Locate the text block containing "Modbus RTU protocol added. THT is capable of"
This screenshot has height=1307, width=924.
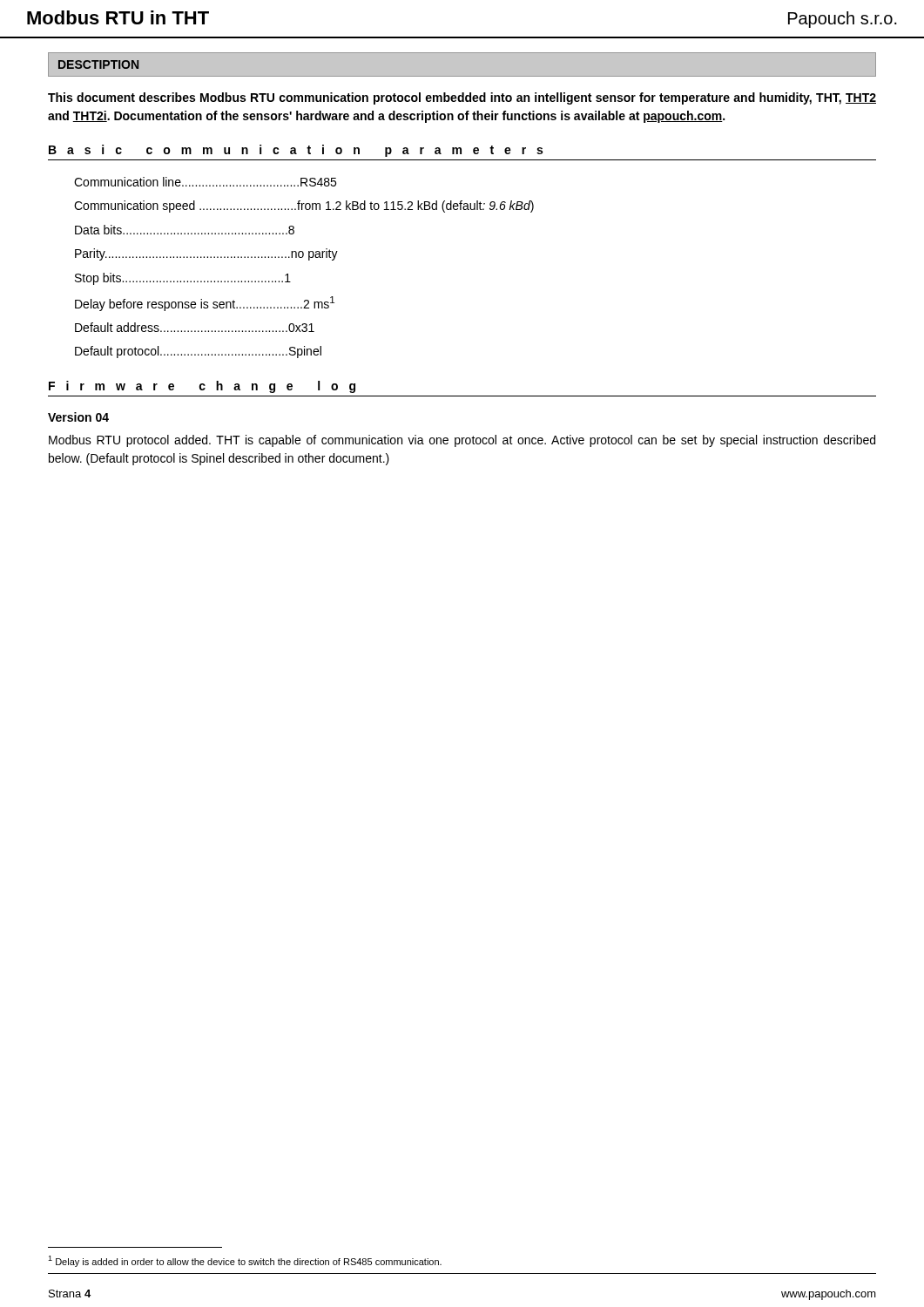tap(462, 449)
